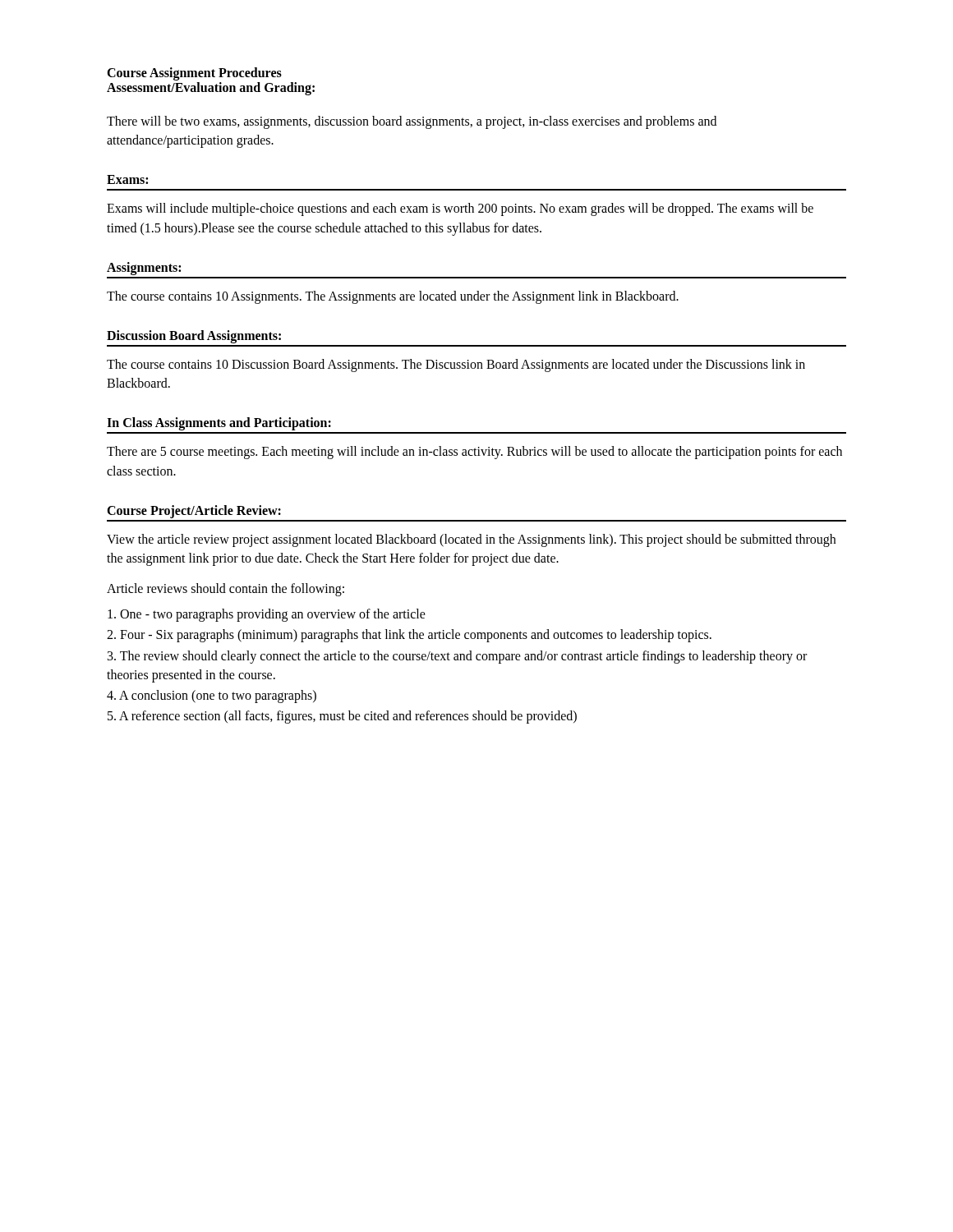The height and width of the screenshot is (1232, 953).
Task: Click on the text starting "Article reviews should contain the following:"
Action: pos(226,589)
